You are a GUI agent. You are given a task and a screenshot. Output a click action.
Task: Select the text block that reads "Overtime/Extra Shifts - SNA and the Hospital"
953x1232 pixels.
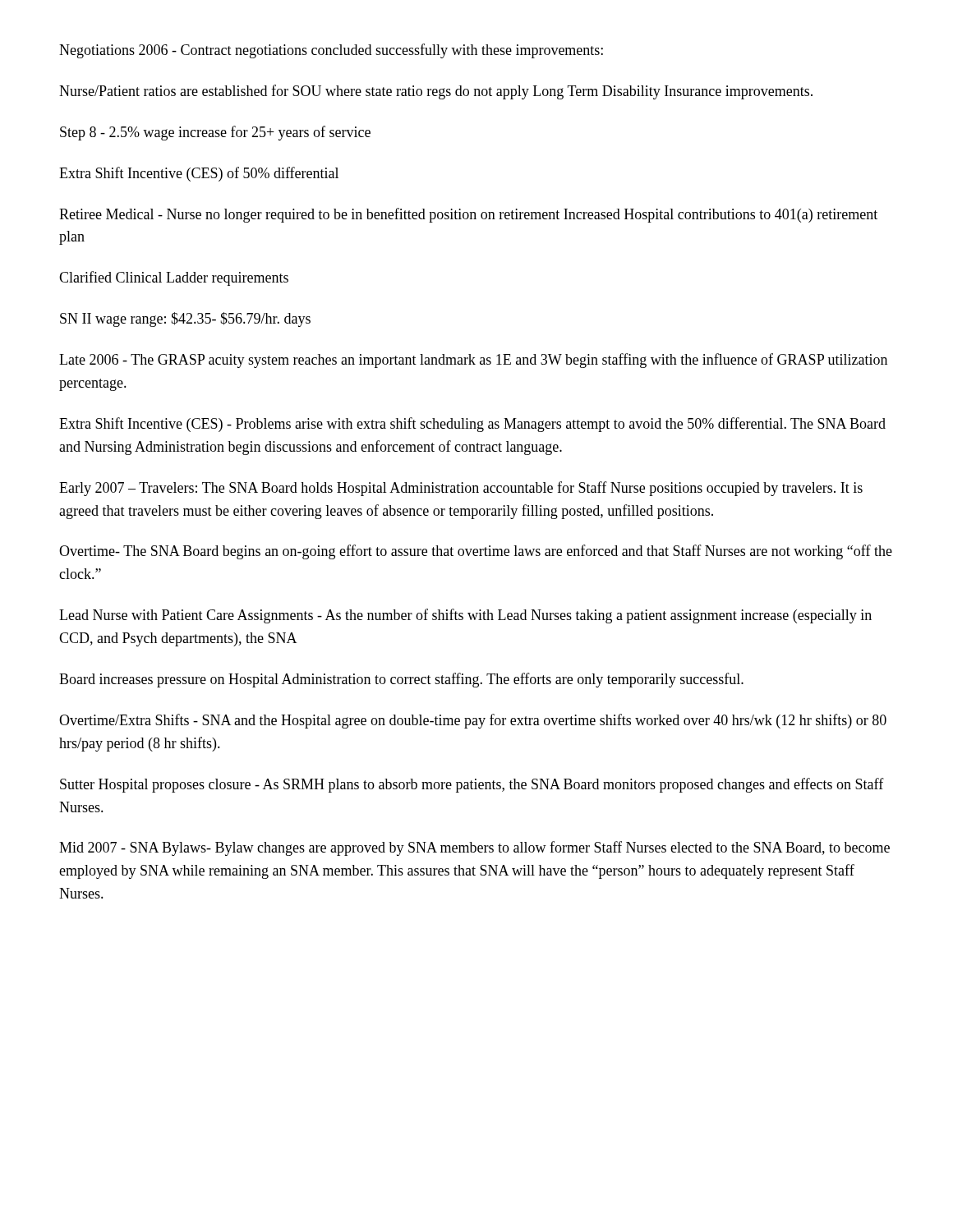click(x=473, y=732)
